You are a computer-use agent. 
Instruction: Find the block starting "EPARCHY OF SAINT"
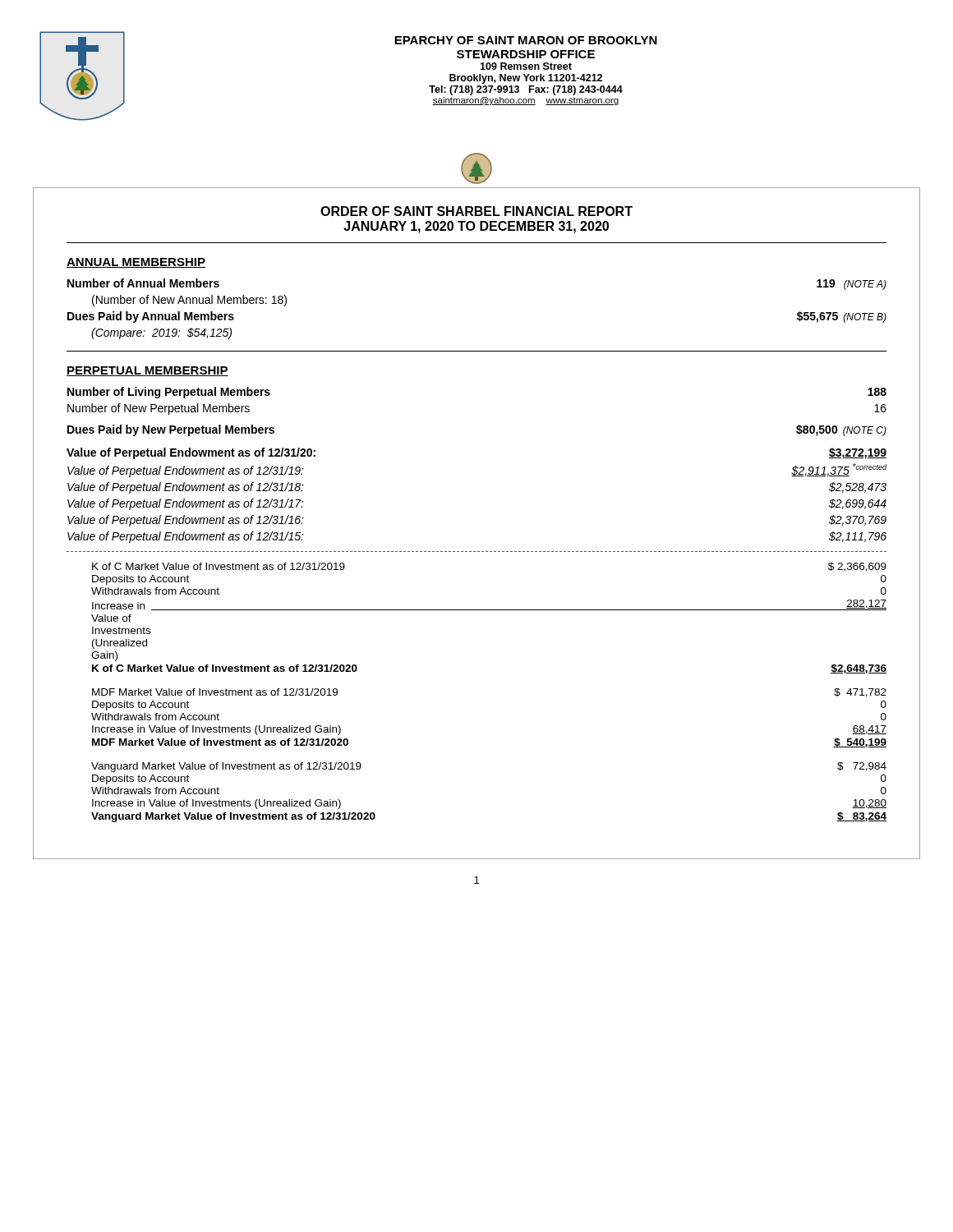[526, 69]
